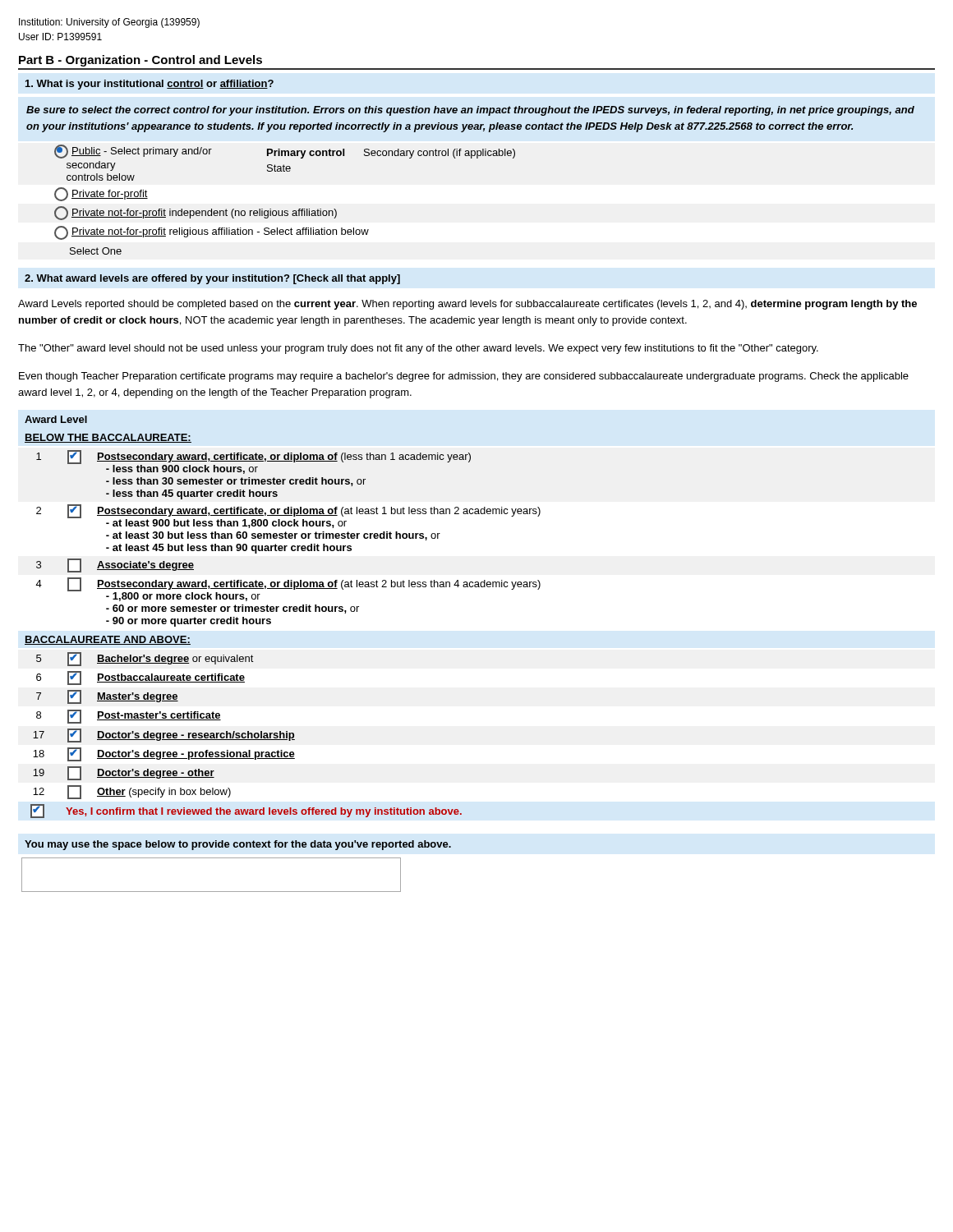Find the passage starting "The "Other" award level should not be"

(x=418, y=348)
